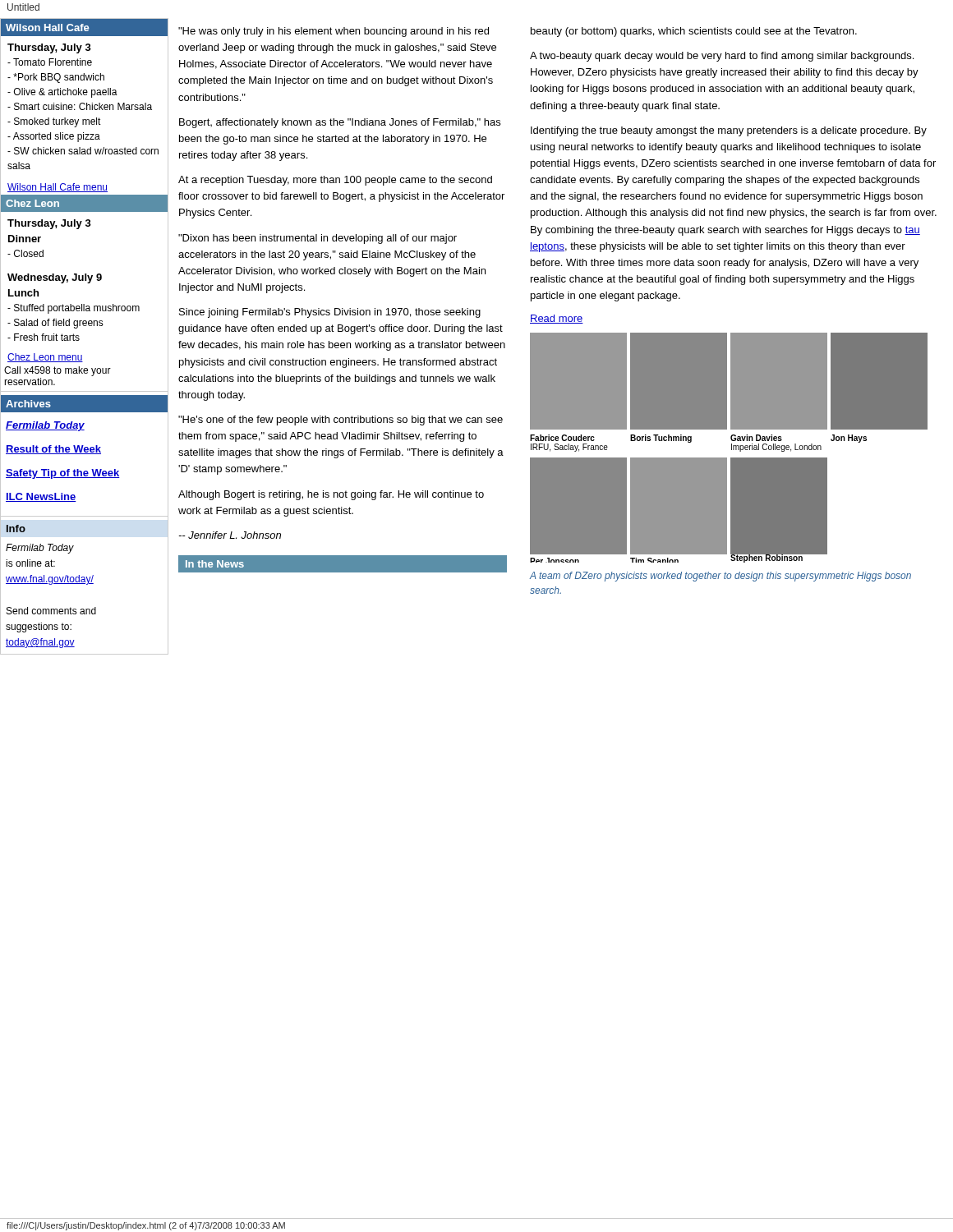Point to the text block starting "At a reception Tuesday, more"
Viewport: 953px width, 1232px height.
(x=342, y=196)
